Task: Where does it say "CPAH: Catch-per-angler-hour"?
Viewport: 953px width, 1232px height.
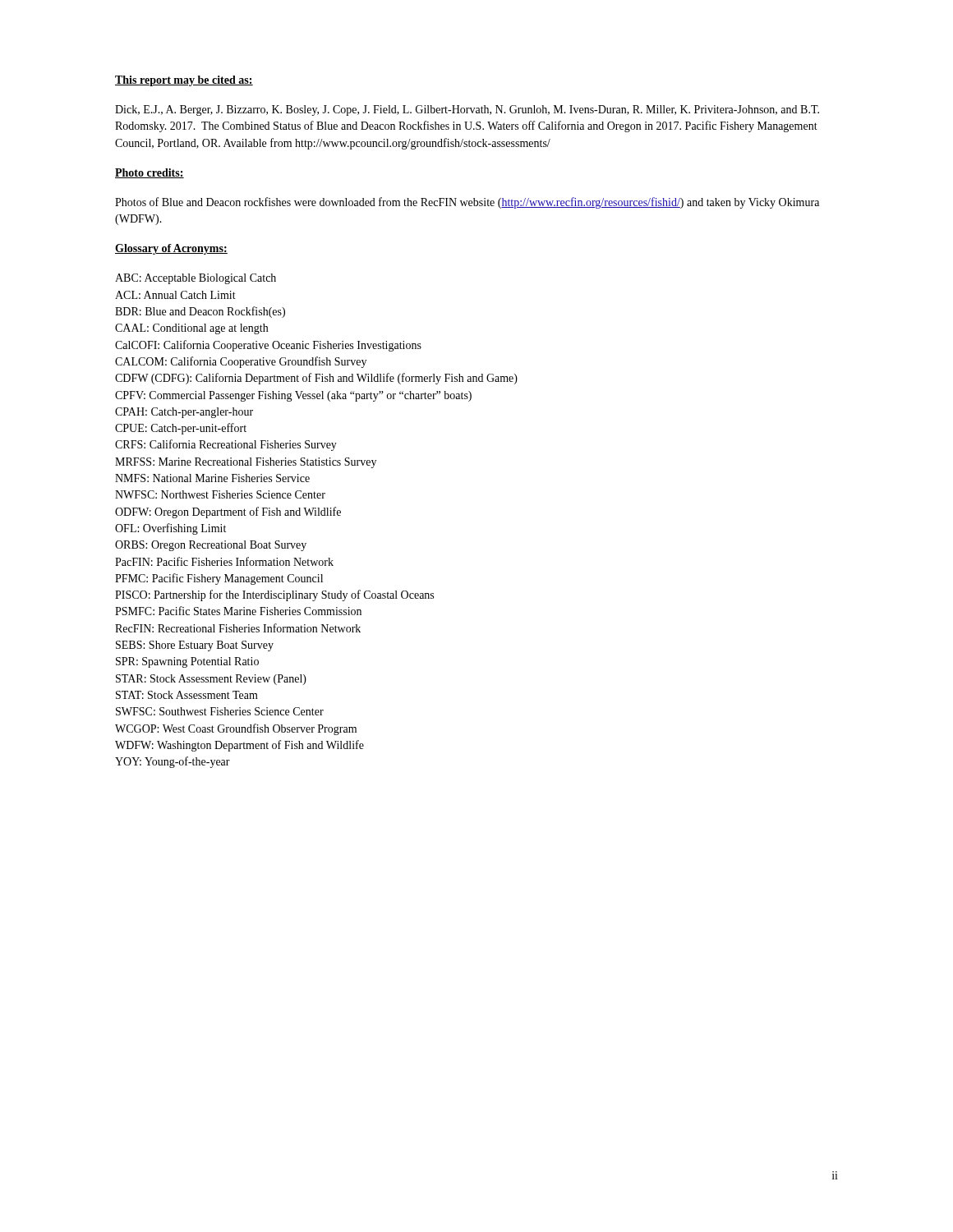Action: [184, 413]
